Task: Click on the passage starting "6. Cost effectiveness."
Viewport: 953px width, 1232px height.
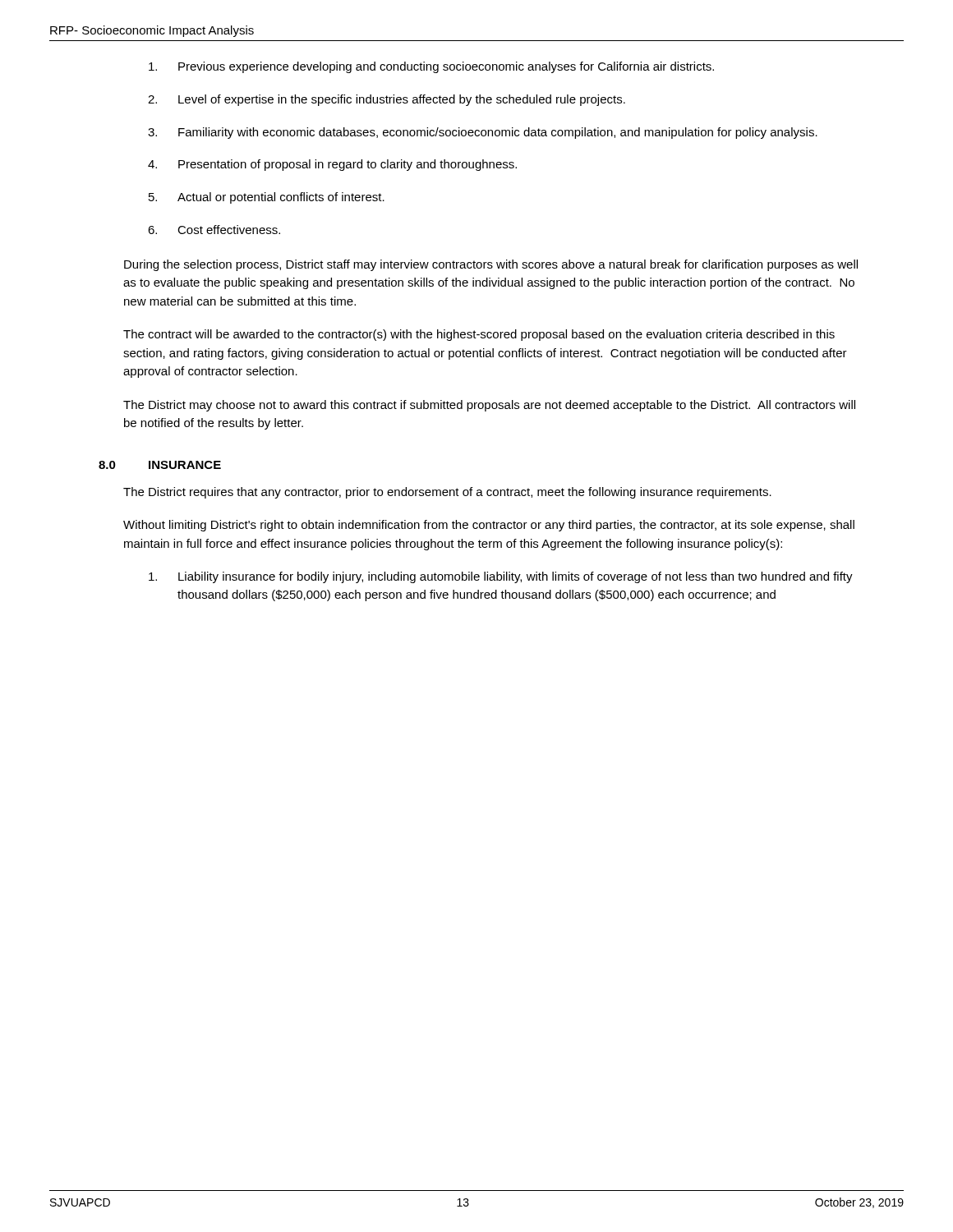Action: pyautogui.click(x=215, y=230)
